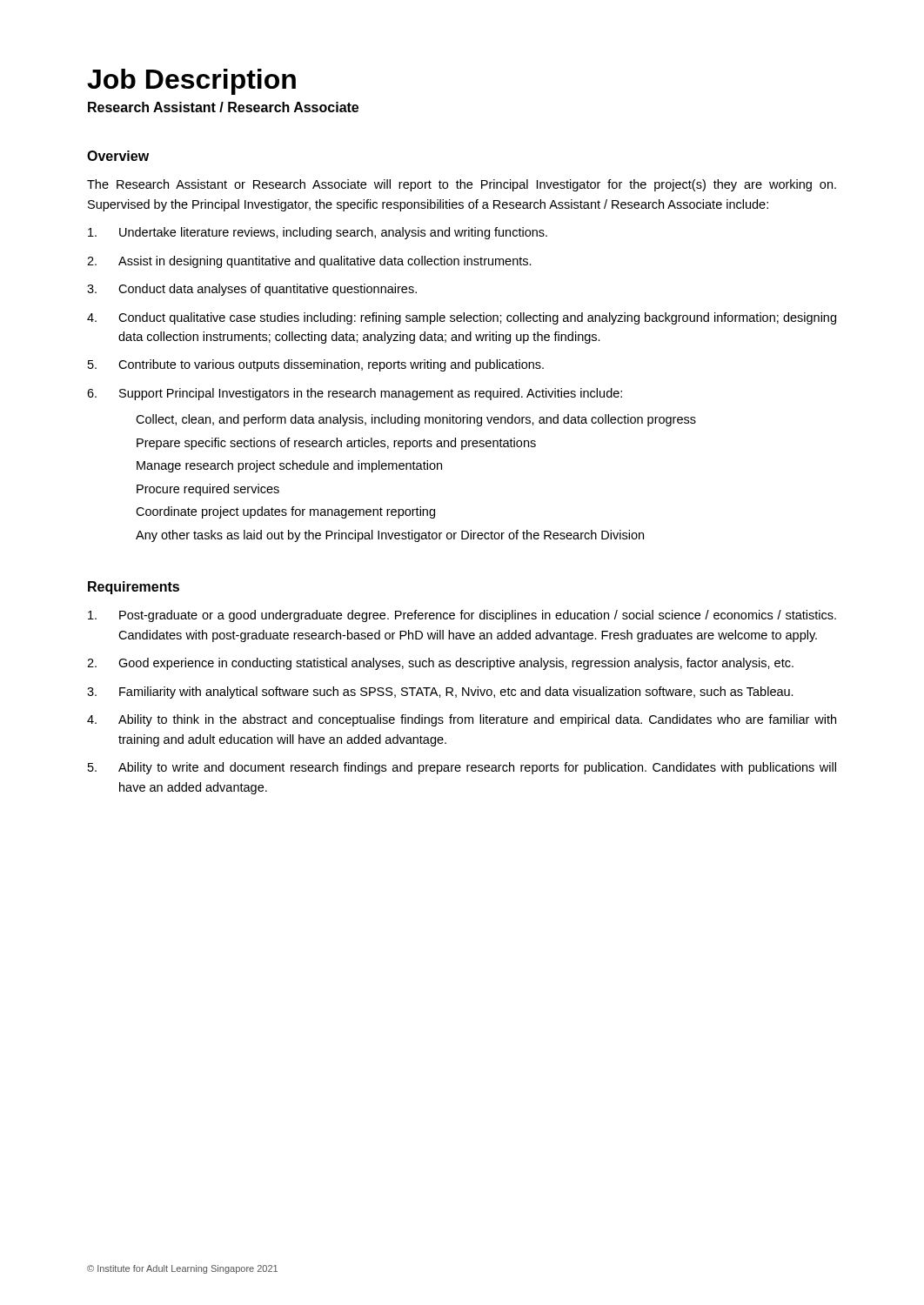
Task: Locate the block of text that opens with "Any other tasks as laid out by"
Action: coord(390,535)
